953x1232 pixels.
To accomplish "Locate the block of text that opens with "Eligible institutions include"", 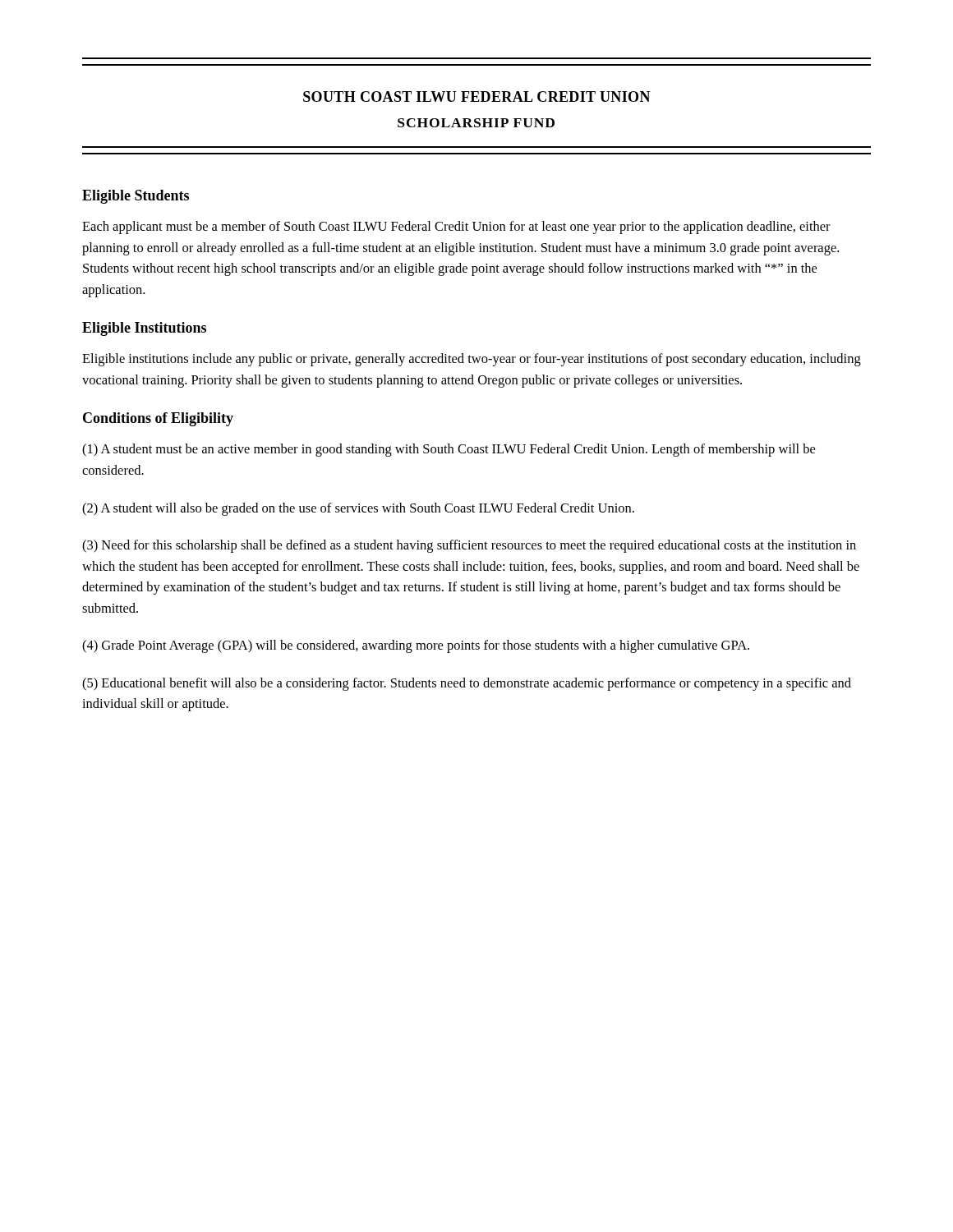I will 471,369.
